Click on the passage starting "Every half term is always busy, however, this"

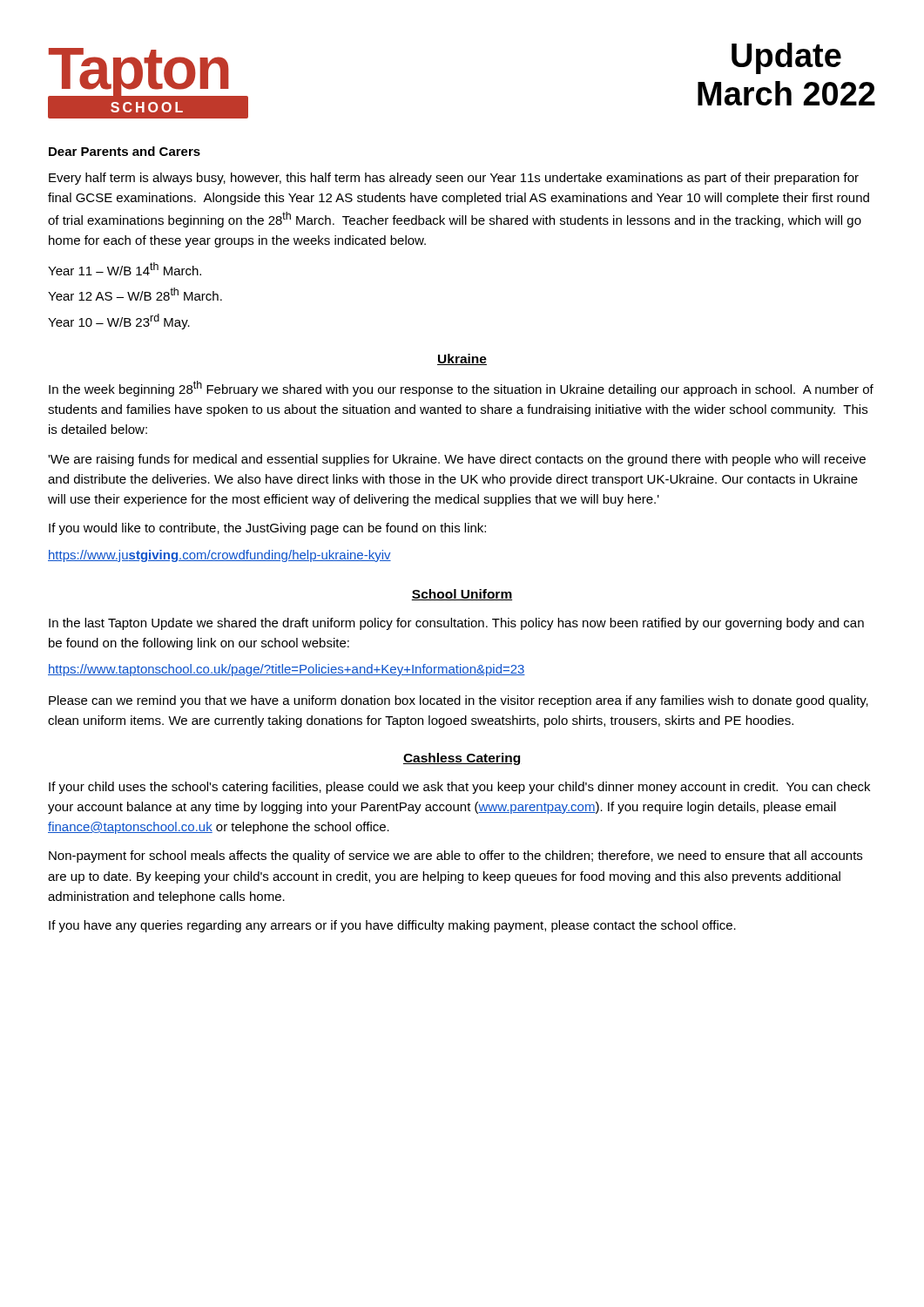[459, 209]
